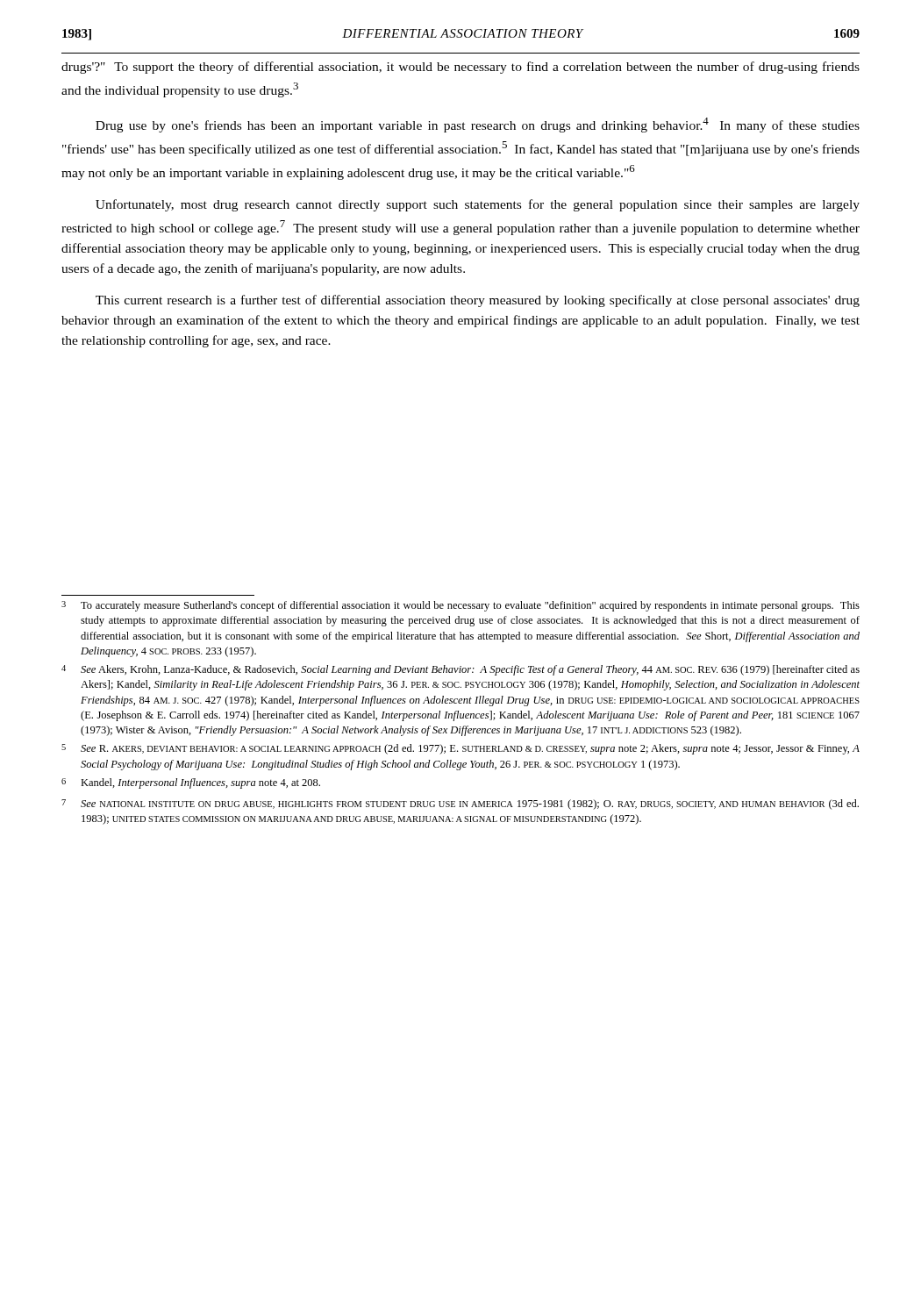Screen dimensions: 1316x921
Task: Locate the passage starting "3 To accurately measure Sutherland's concept of"
Action: tap(460, 713)
